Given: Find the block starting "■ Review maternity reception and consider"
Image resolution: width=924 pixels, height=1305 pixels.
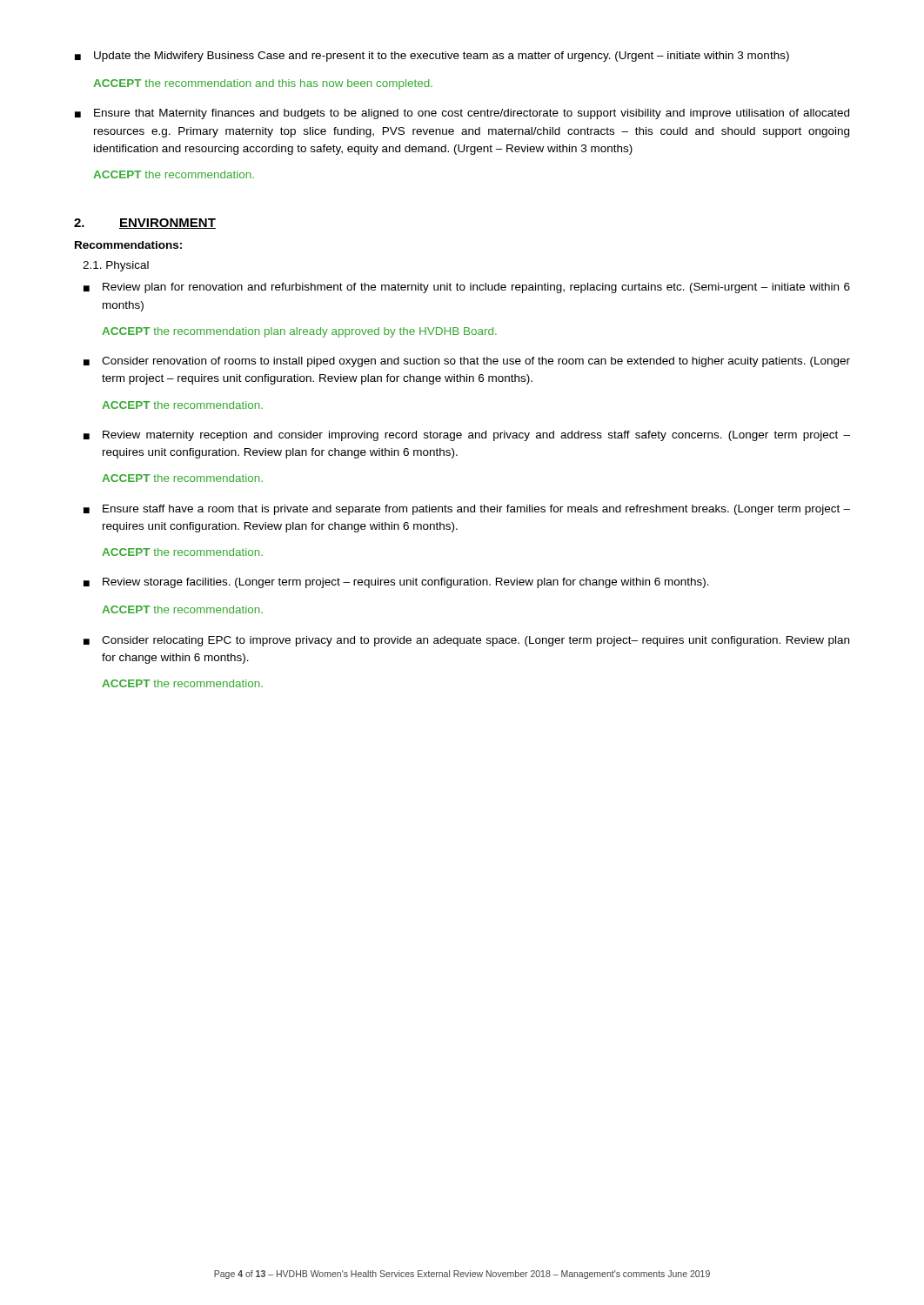Looking at the screenshot, I should tap(466, 444).
